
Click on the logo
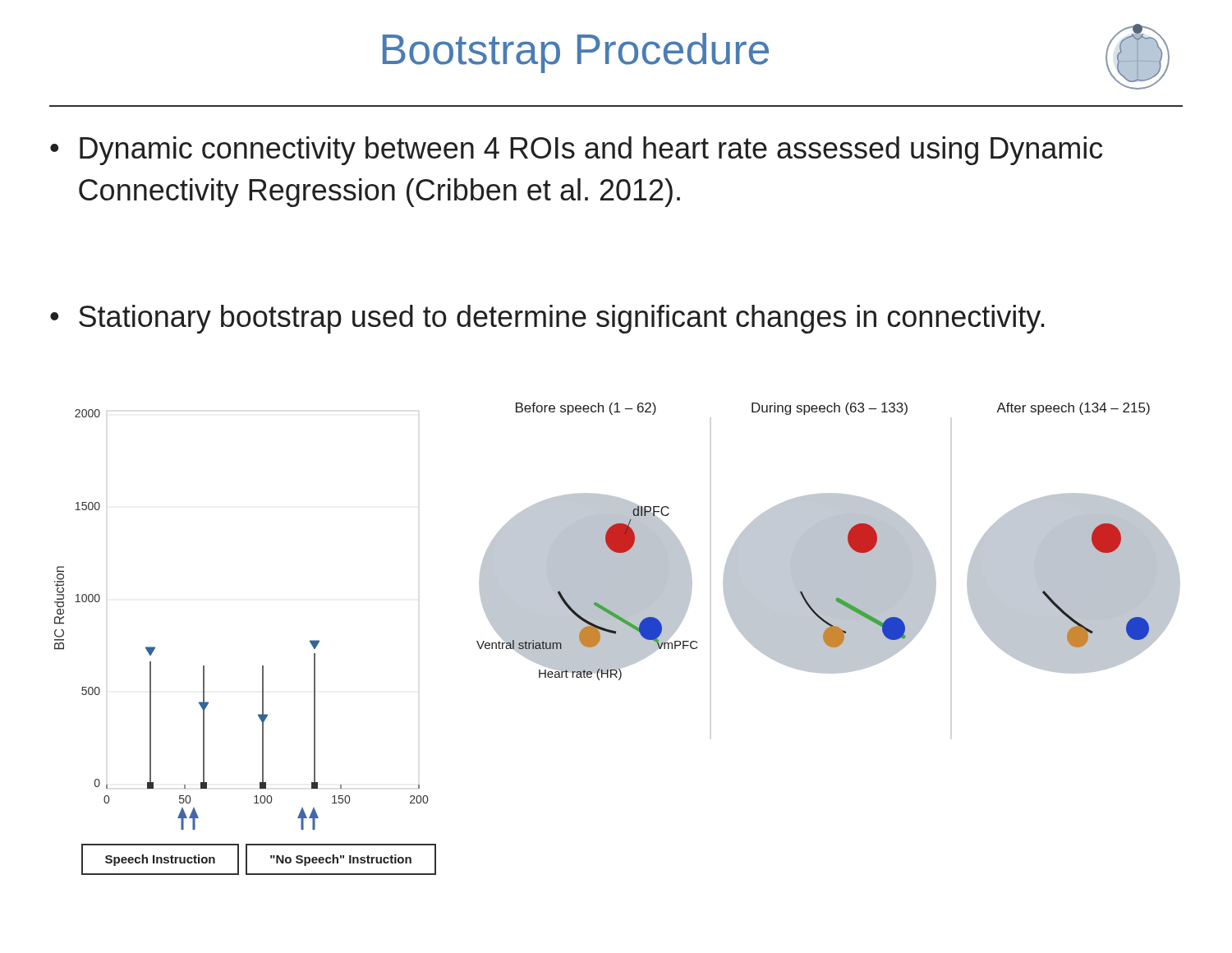click(x=1138, y=58)
